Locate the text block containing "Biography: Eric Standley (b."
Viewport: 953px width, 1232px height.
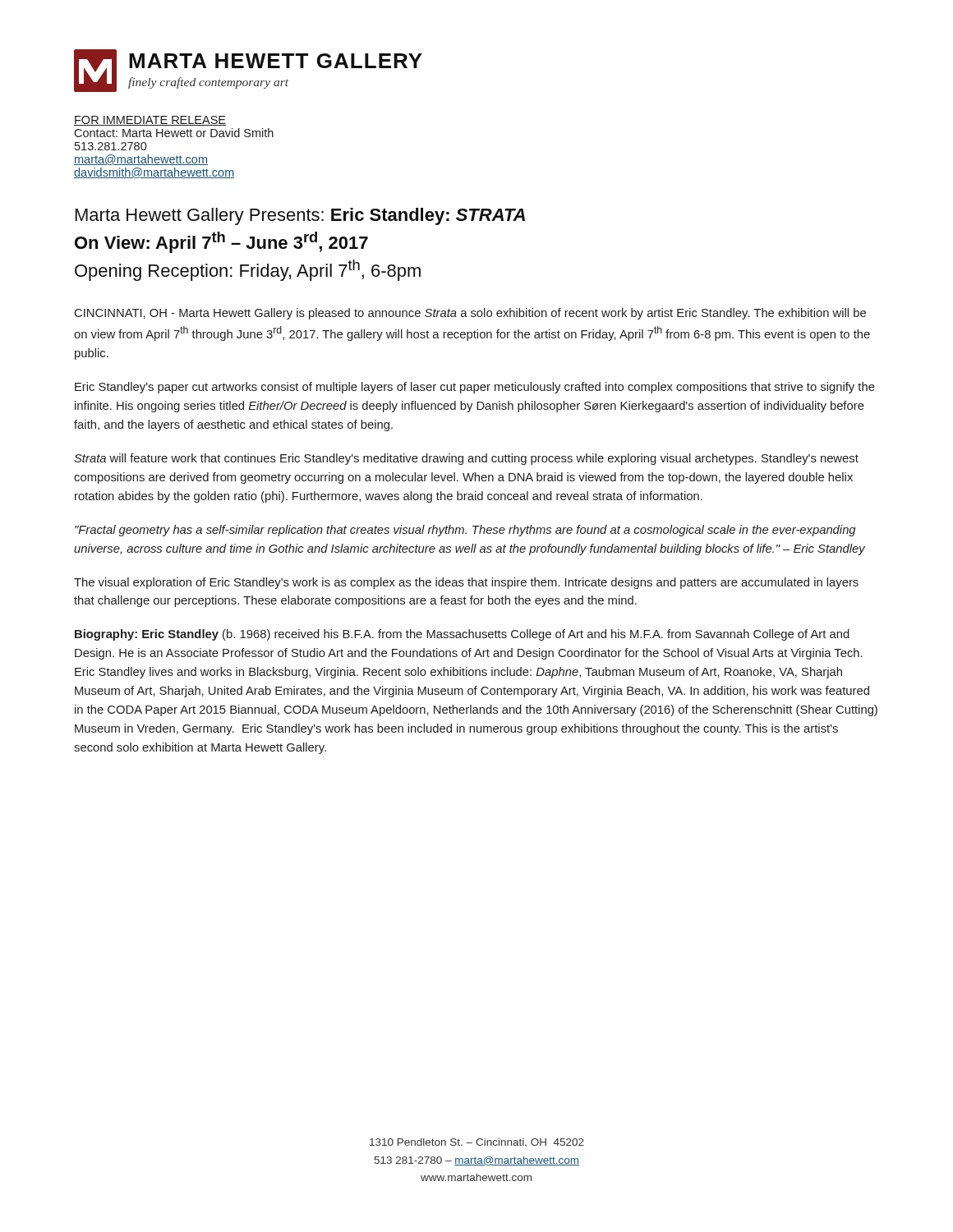point(476,691)
